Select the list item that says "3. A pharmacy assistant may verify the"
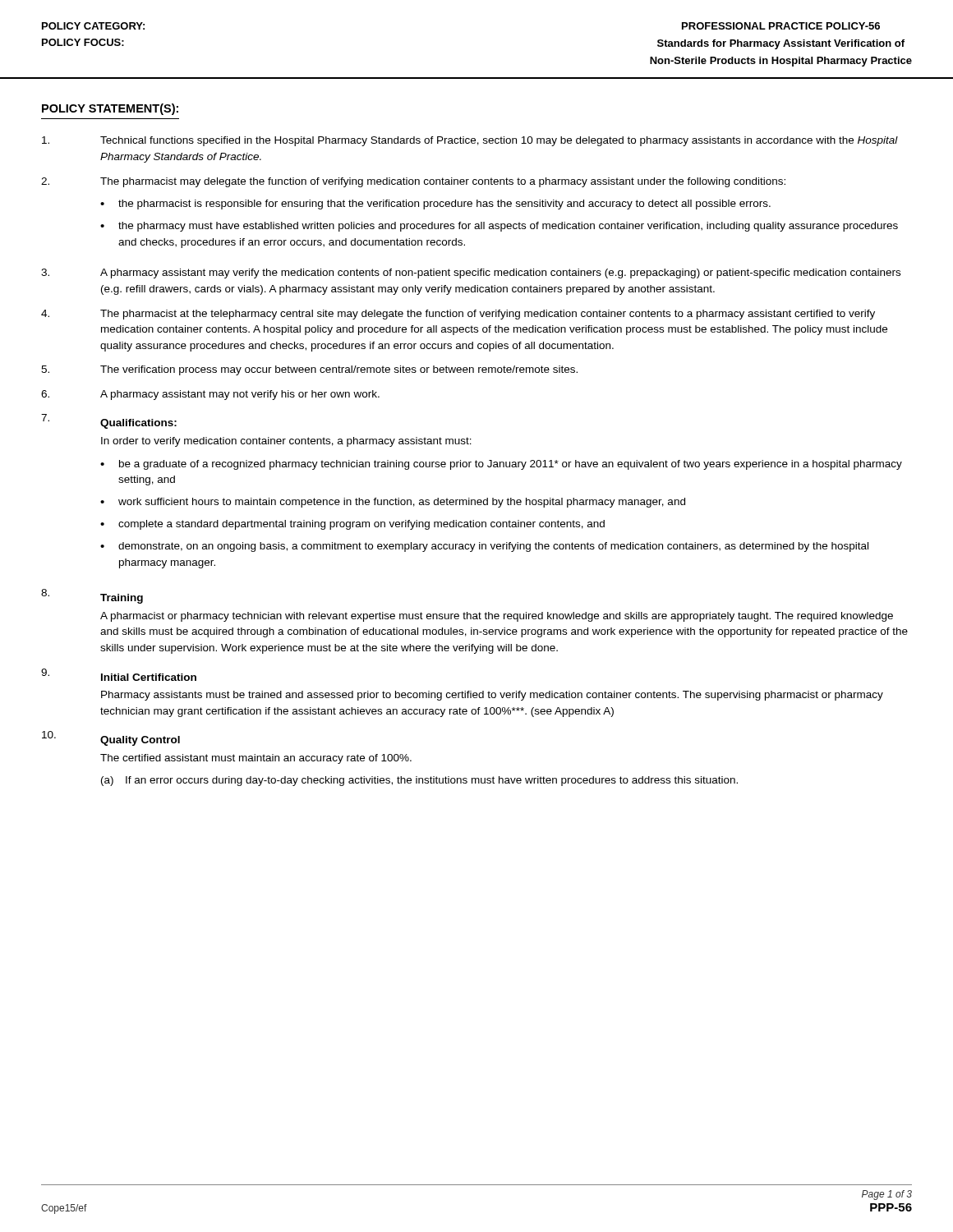The image size is (953, 1232). [x=476, y=281]
